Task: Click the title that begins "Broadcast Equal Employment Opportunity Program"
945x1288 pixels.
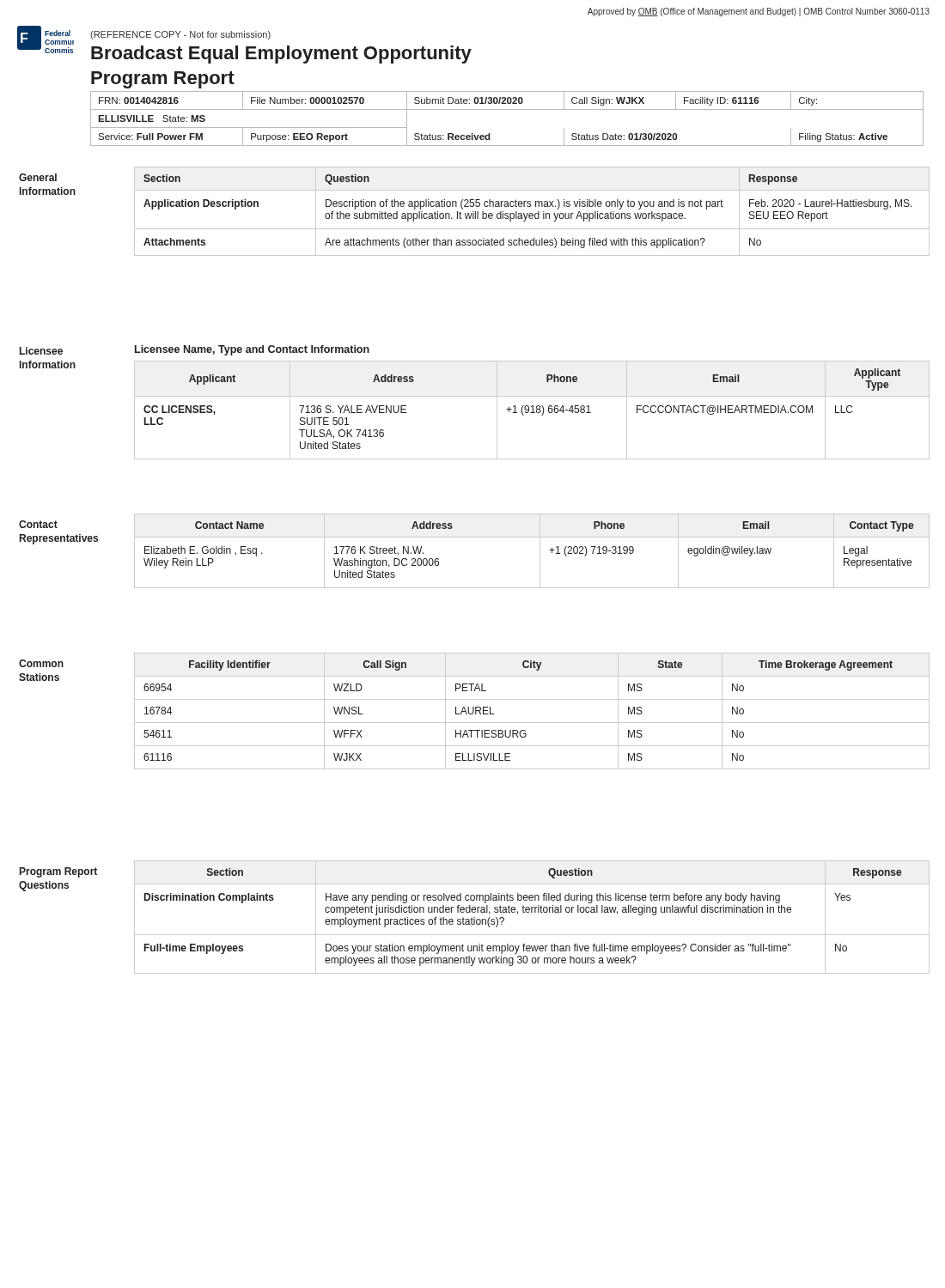Action: (x=281, y=66)
